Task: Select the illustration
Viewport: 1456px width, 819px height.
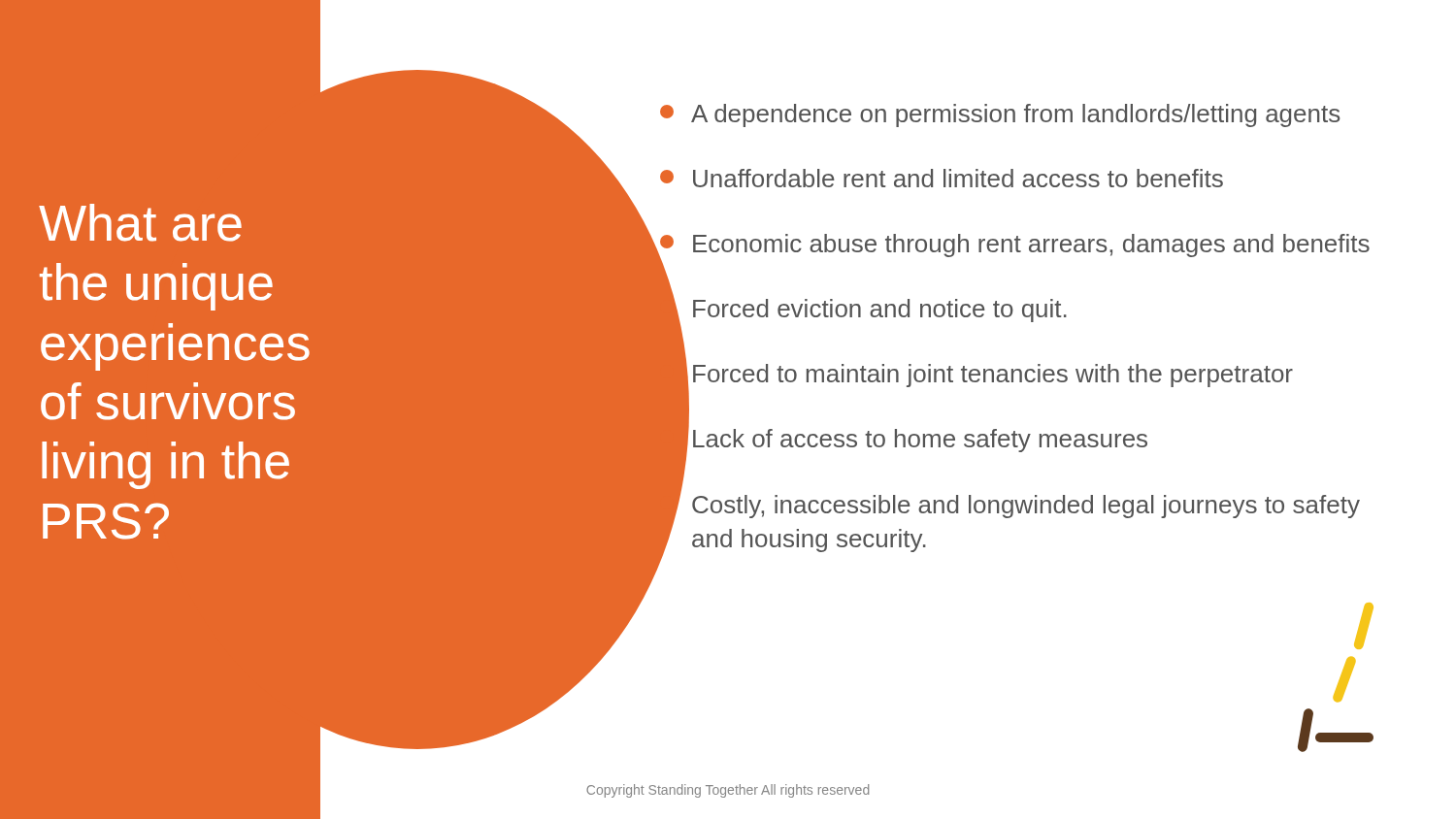Action: [x=1340, y=681]
